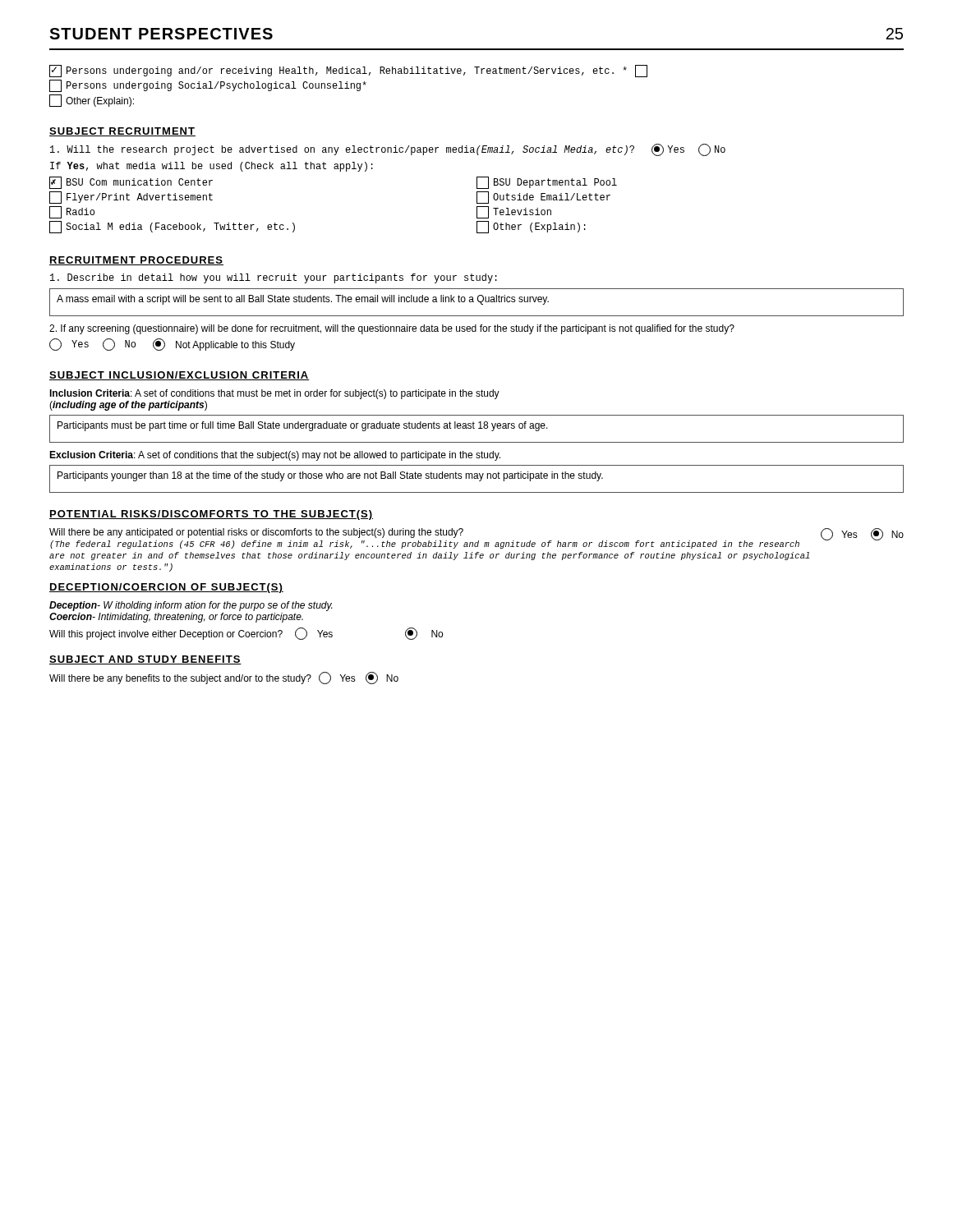Where does it say "SUBJECT AND STUDY BENEFITS"?
This screenshot has width=953, height=1232.
[145, 659]
